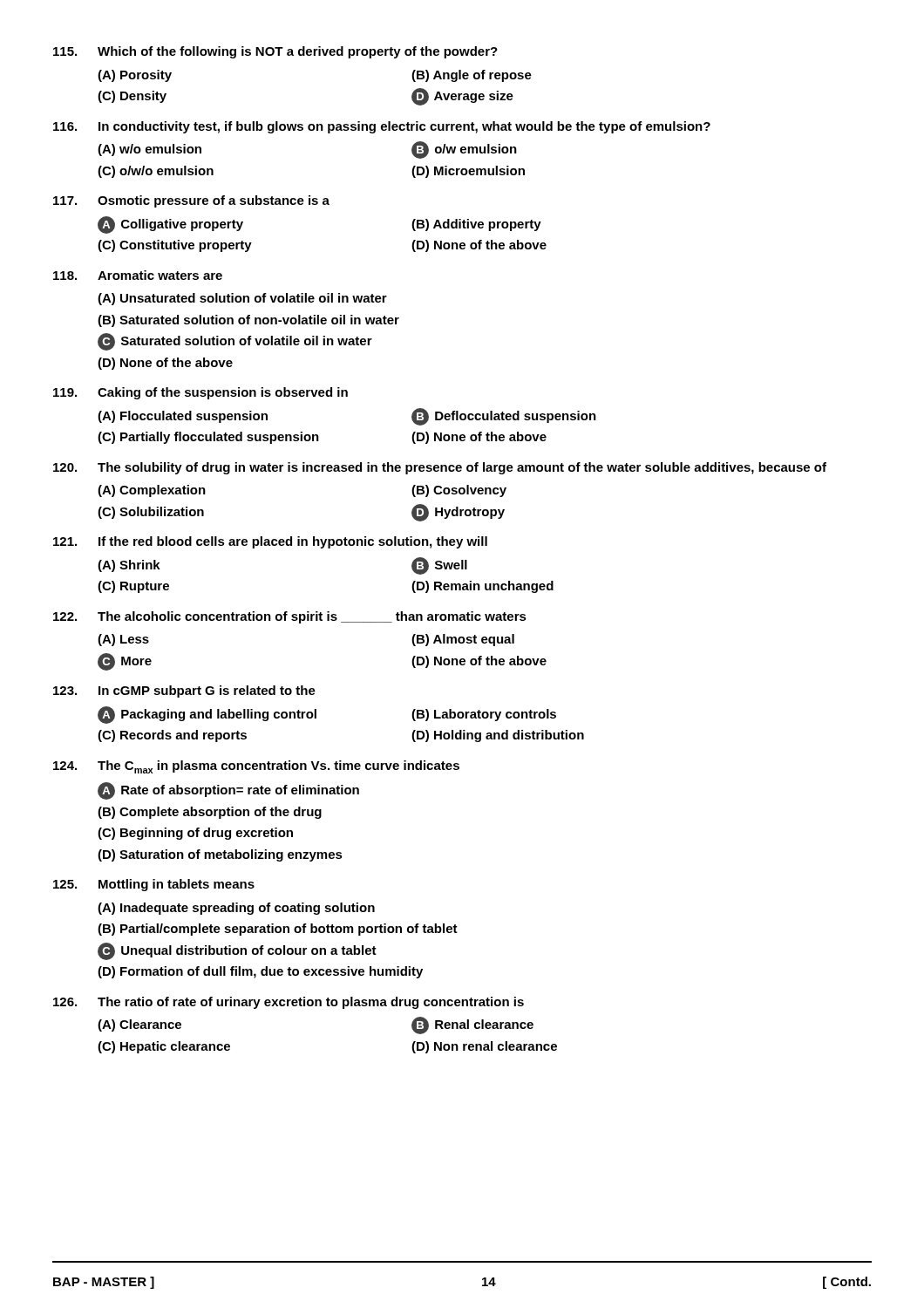This screenshot has width=924, height=1308.
Task: Locate the list item that says "121. If the red blood cells are placed"
Action: (462, 565)
